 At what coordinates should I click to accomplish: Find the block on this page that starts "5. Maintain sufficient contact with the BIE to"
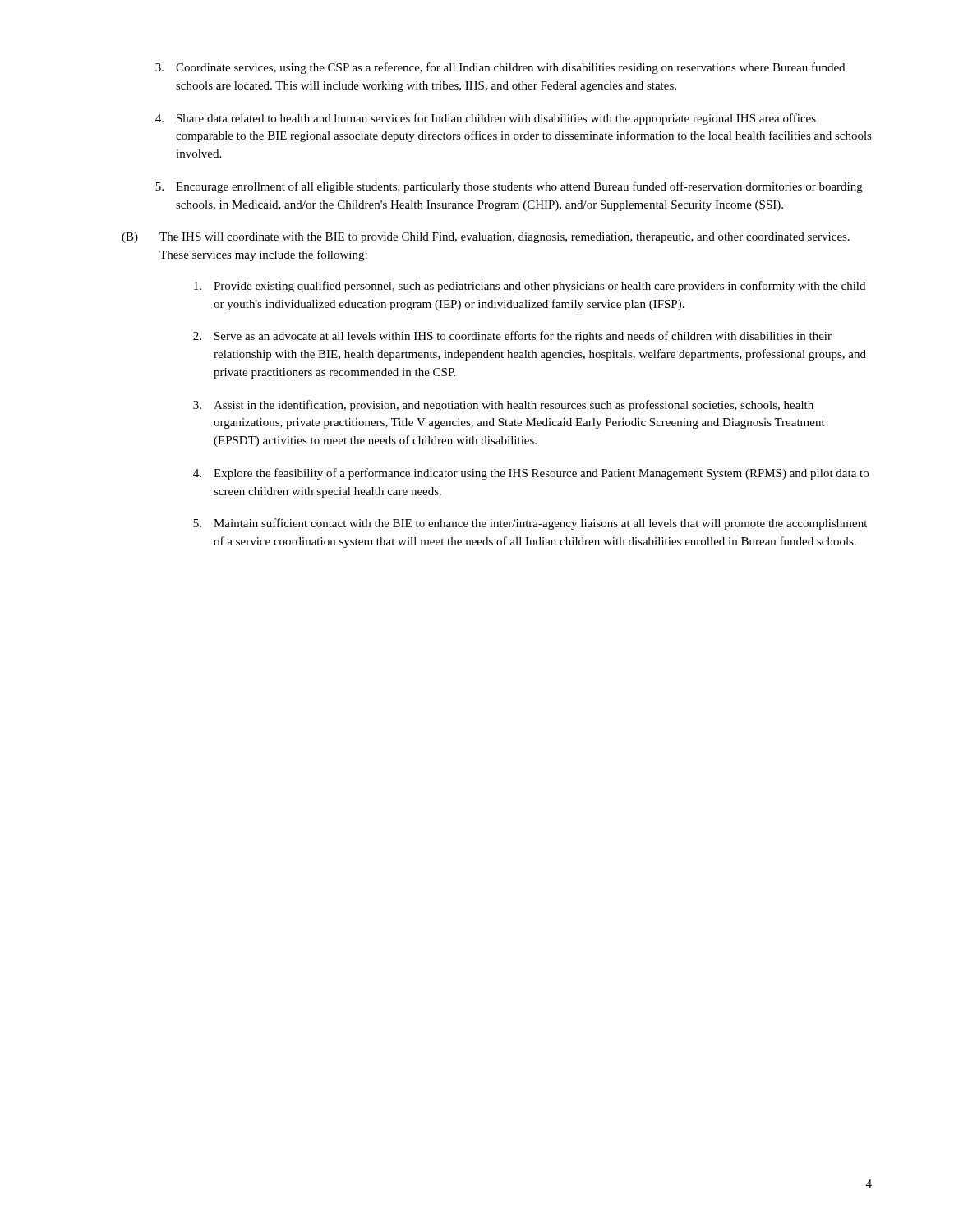click(516, 533)
